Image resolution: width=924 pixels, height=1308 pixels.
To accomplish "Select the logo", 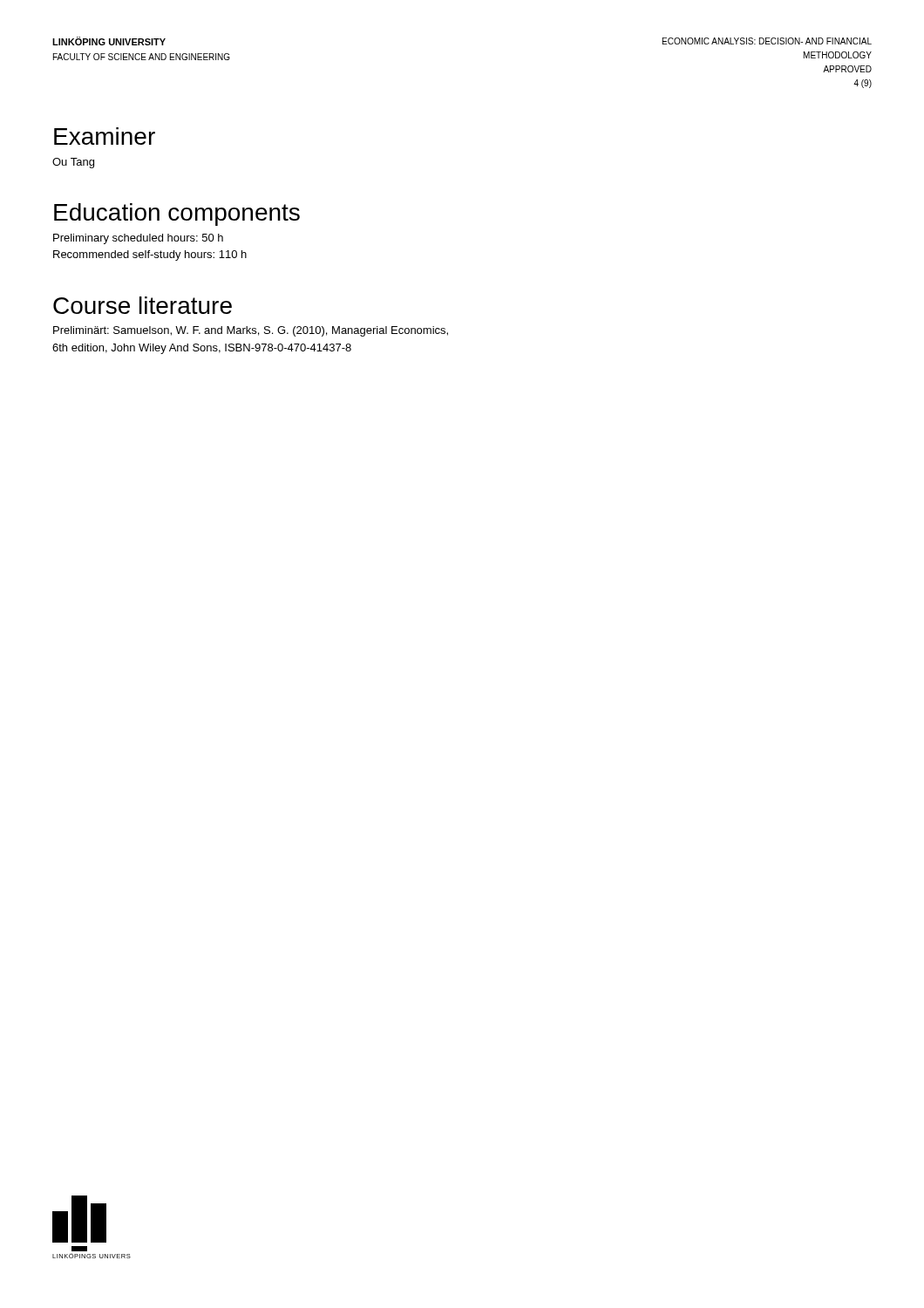I will tap(92, 1230).
